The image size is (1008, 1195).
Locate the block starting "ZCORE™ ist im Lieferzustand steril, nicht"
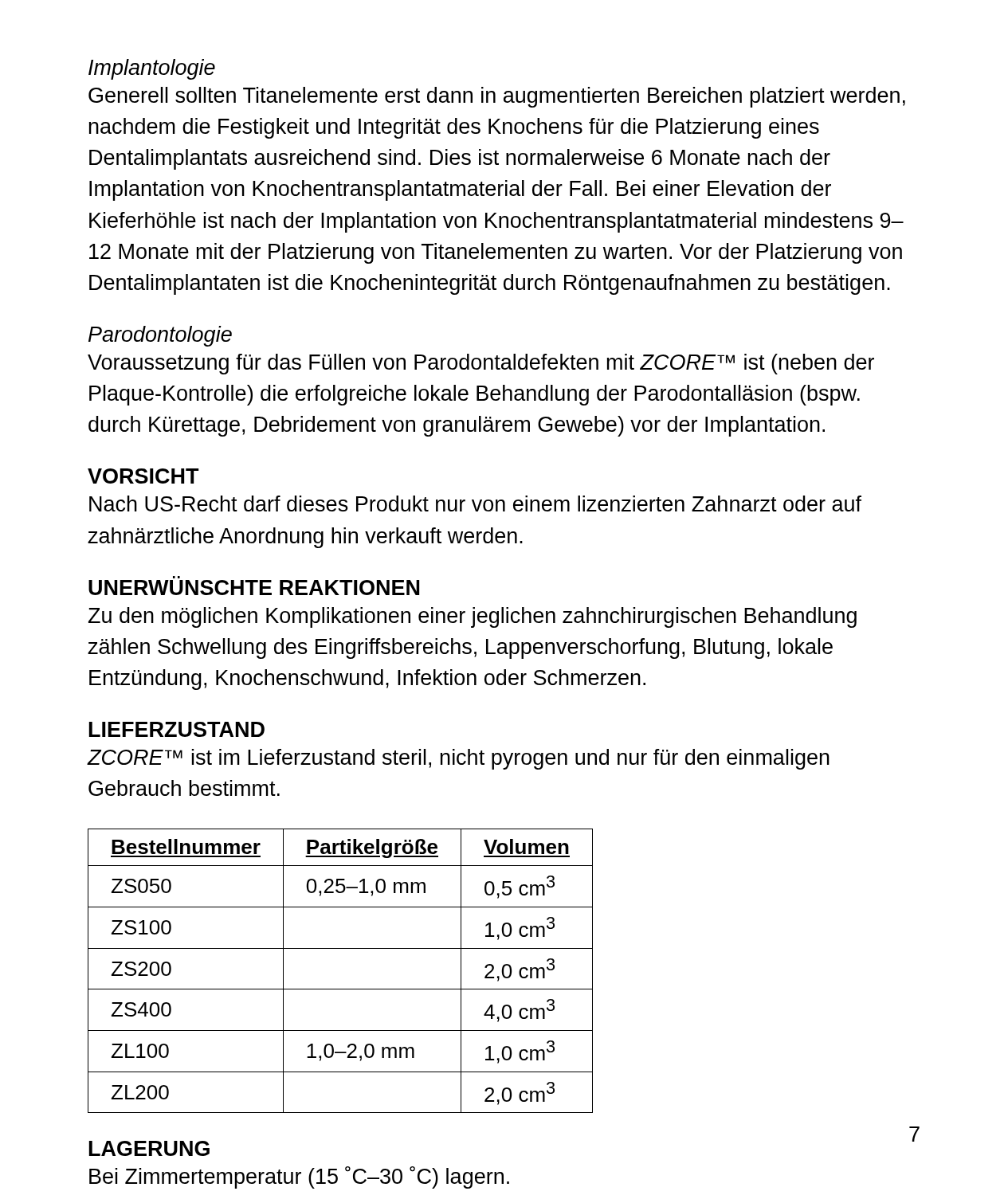[504, 774]
